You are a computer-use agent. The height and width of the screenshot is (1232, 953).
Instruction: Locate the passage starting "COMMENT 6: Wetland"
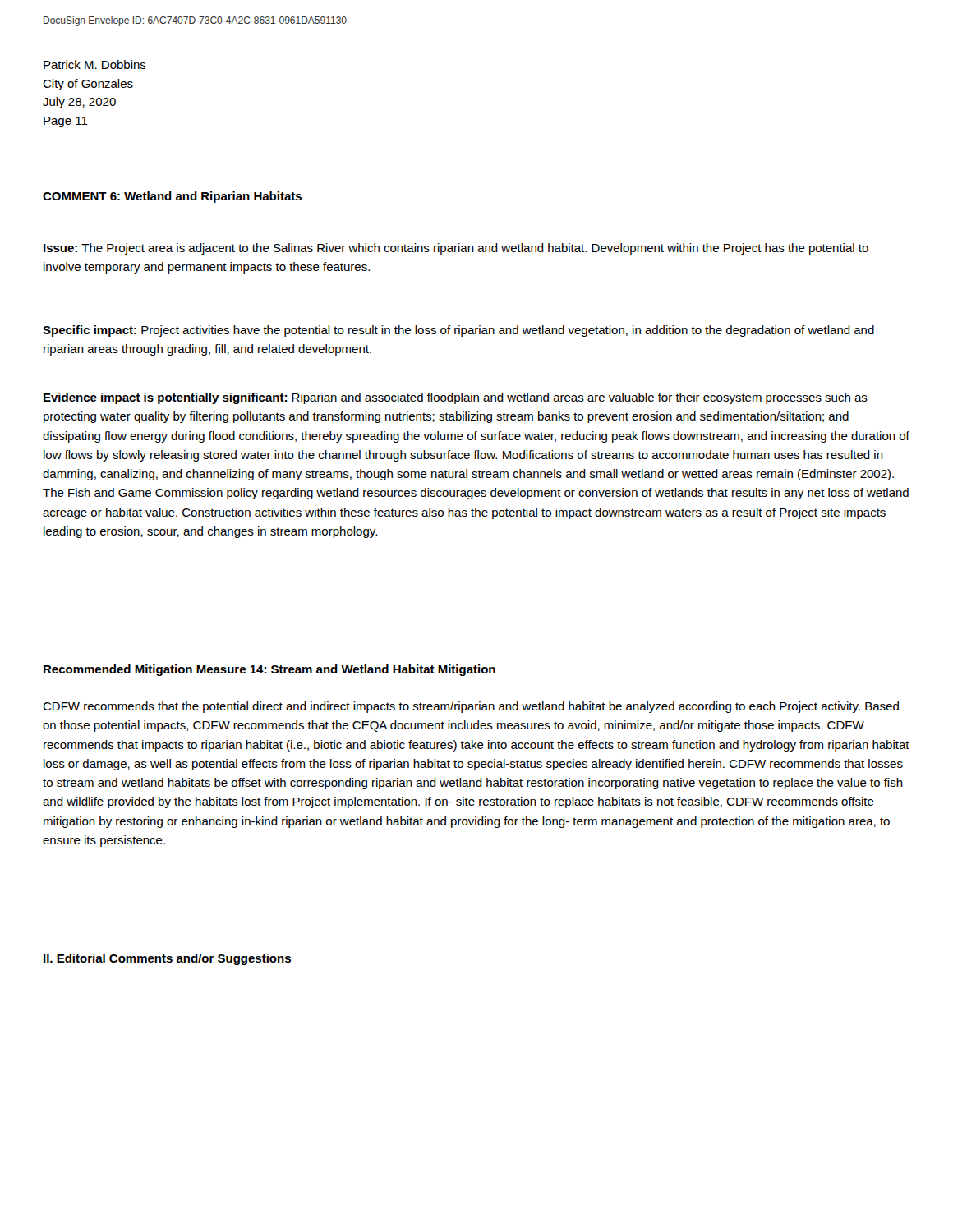coord(172,196)
